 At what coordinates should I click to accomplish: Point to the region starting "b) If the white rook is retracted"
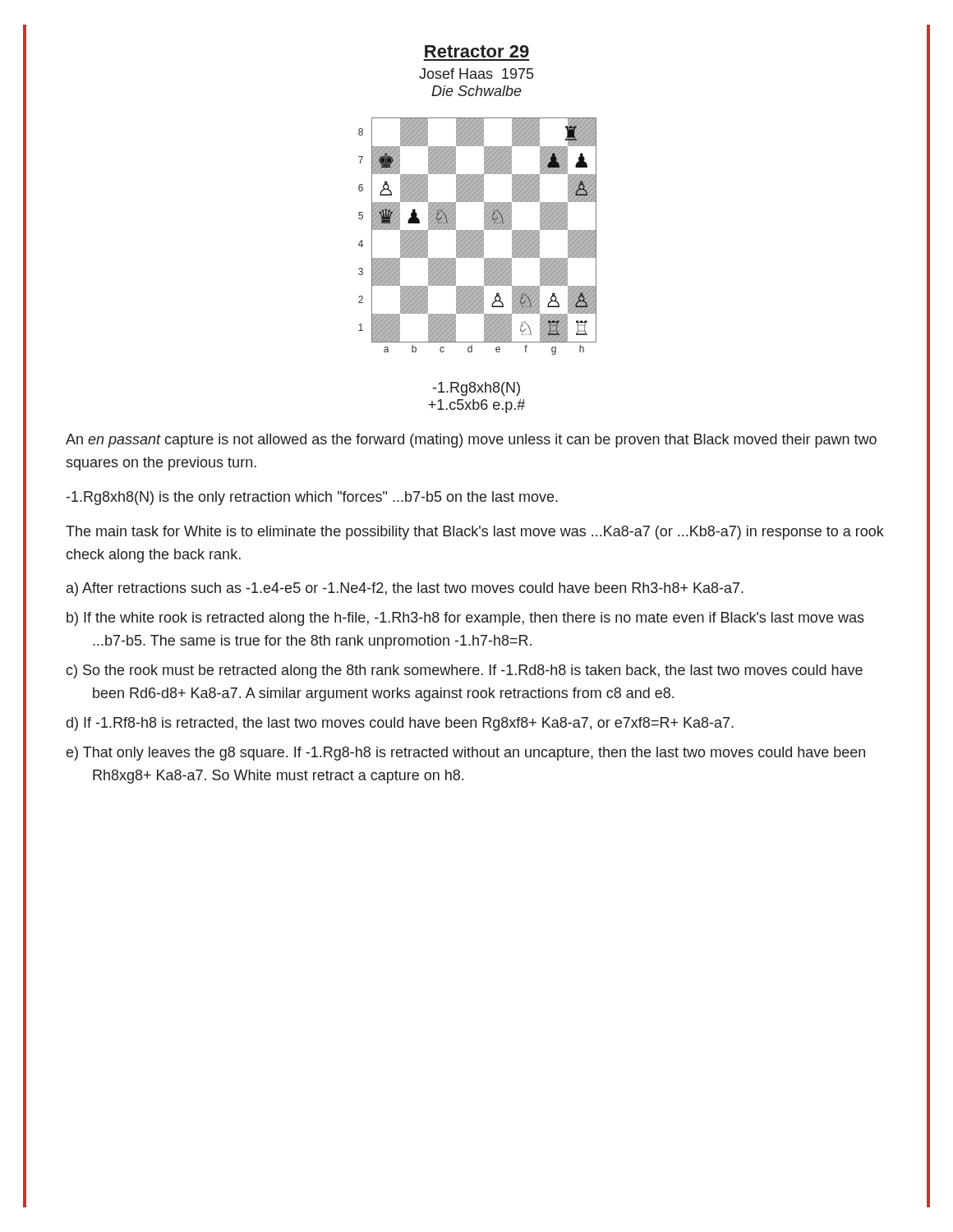465,629
